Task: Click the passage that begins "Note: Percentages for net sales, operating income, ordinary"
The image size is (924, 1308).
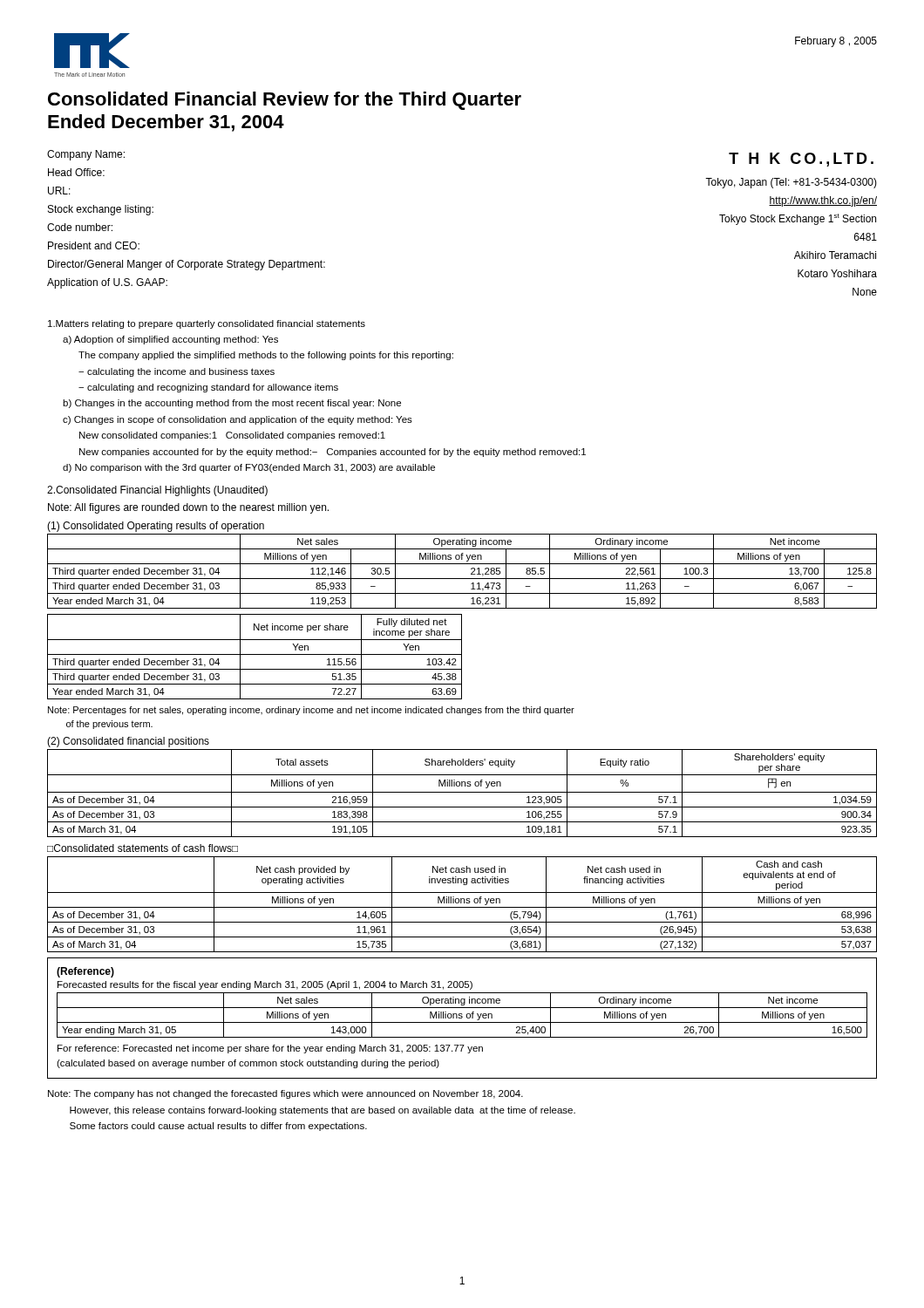Action: coord(311,717)
